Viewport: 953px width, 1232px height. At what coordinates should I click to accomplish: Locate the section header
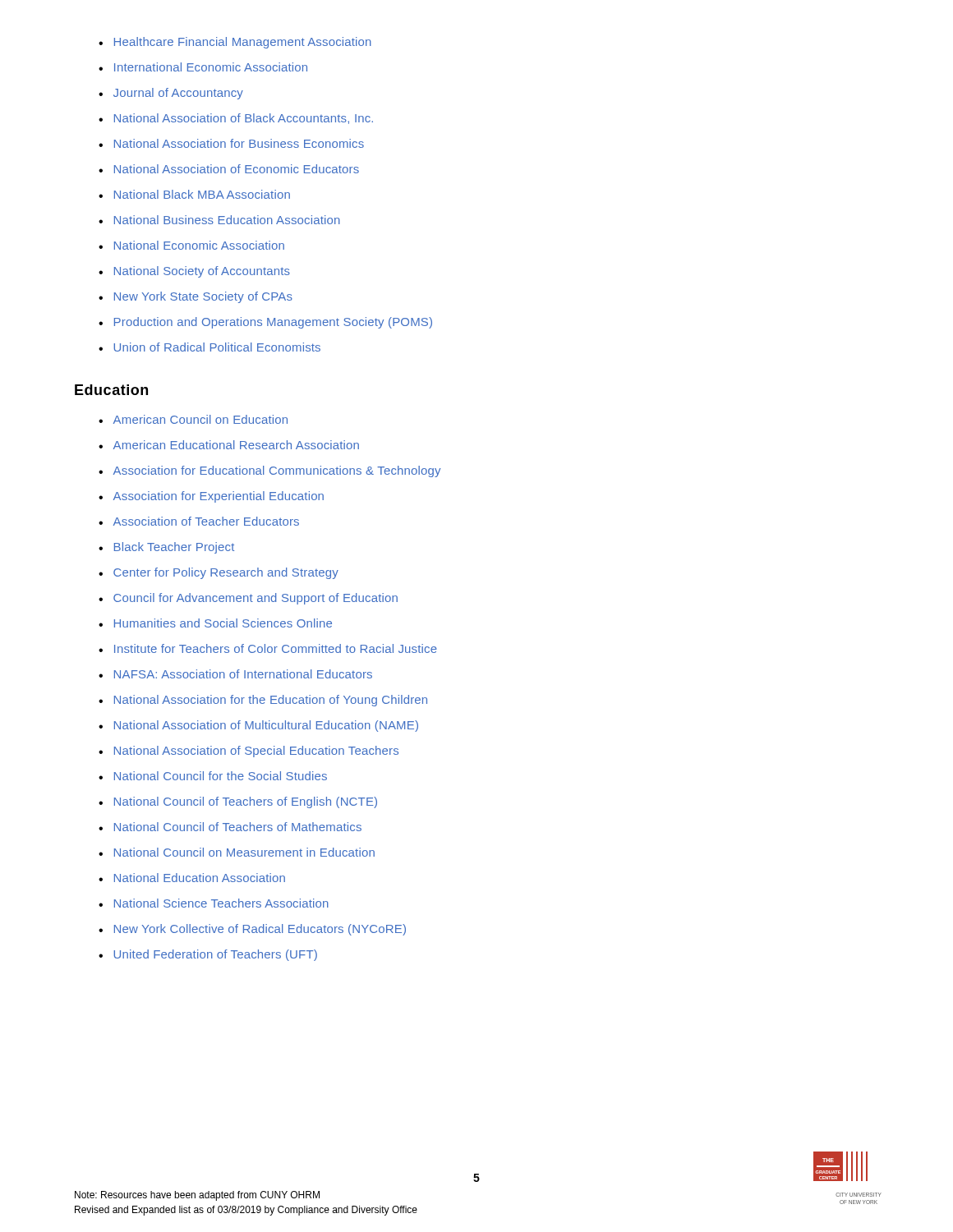tap(112, 390)
